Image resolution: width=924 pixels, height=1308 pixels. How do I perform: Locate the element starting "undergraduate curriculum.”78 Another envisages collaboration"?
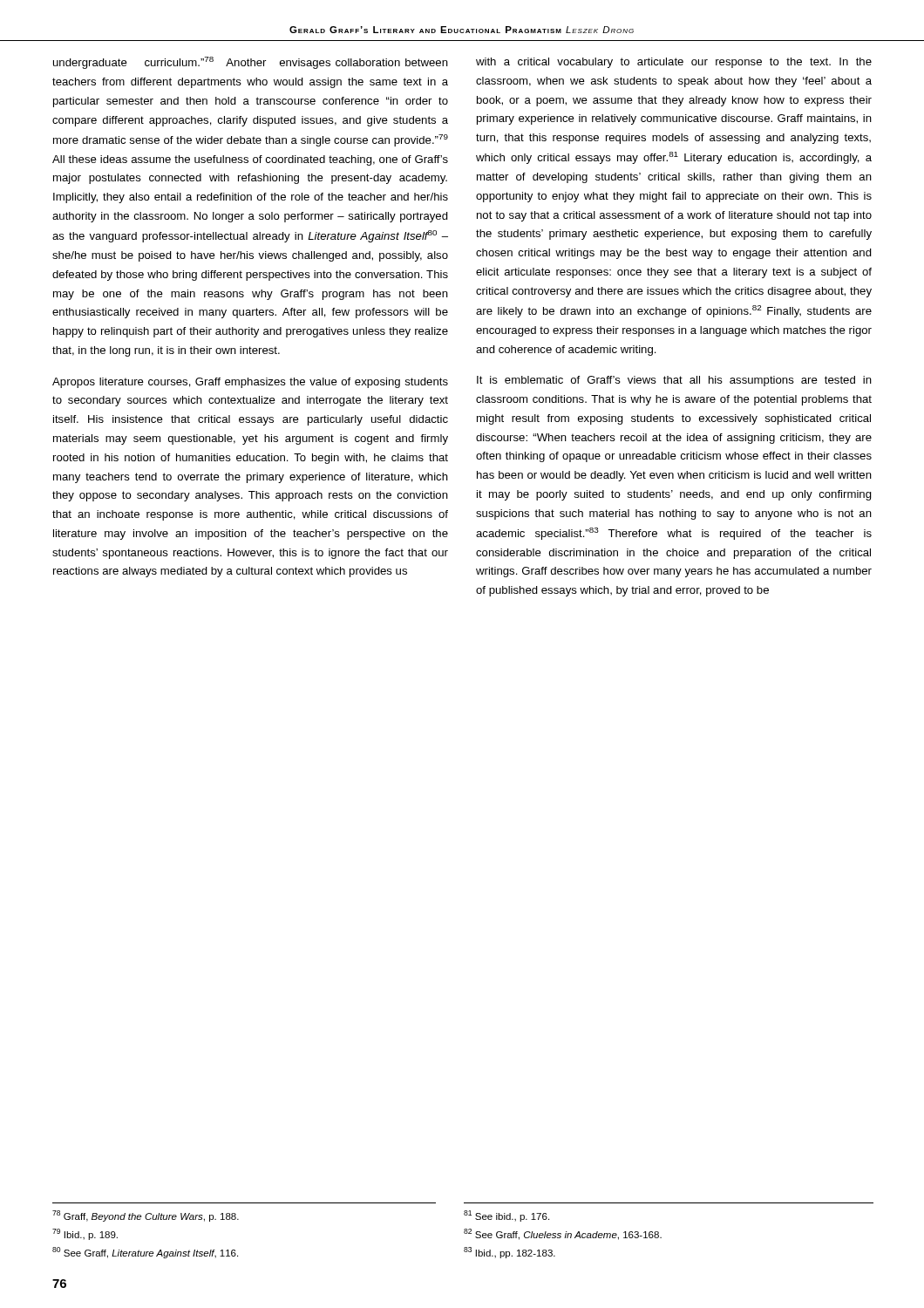(x=250, y=317)
